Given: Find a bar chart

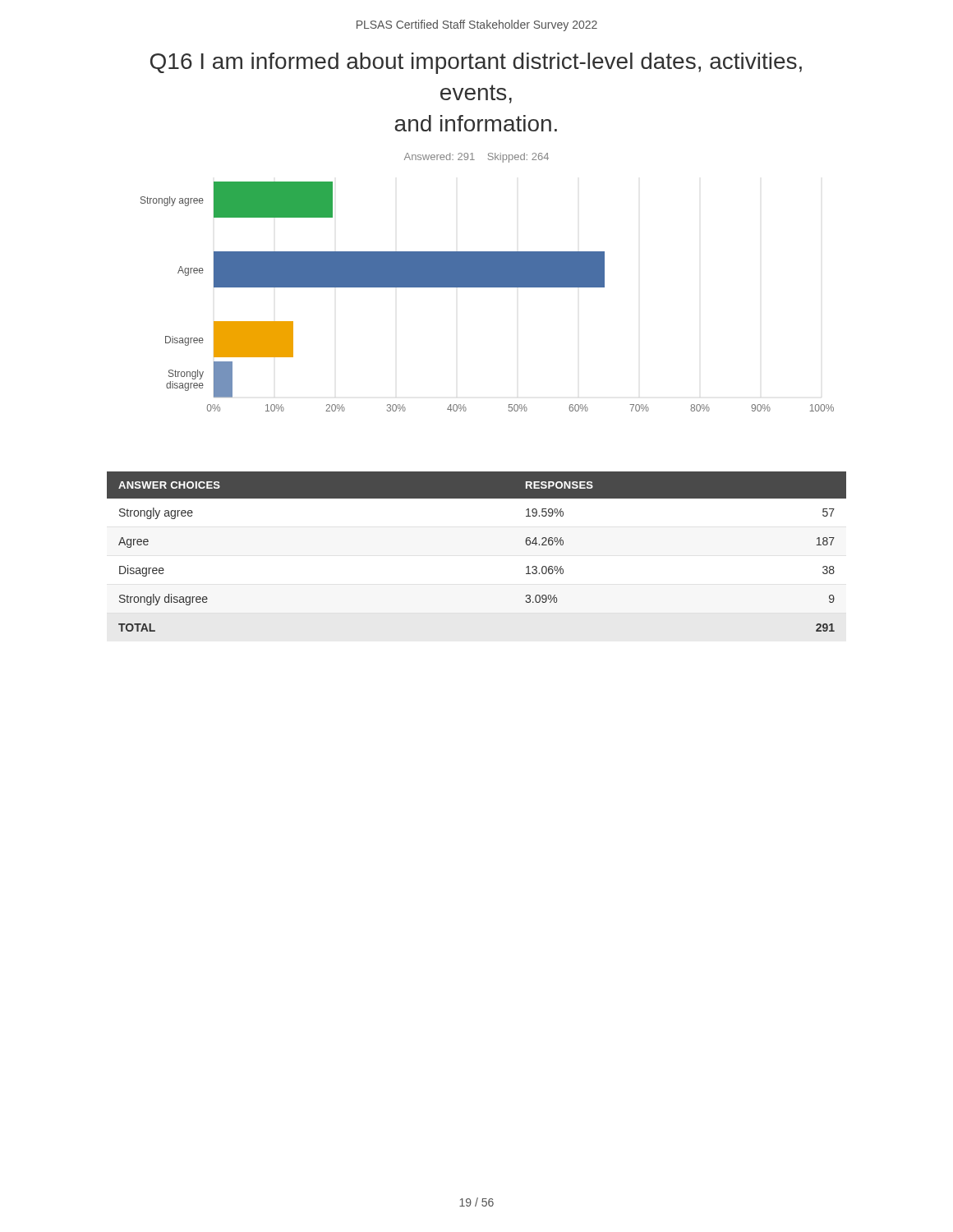Looking at the screenshot, I should coord(476,311).
